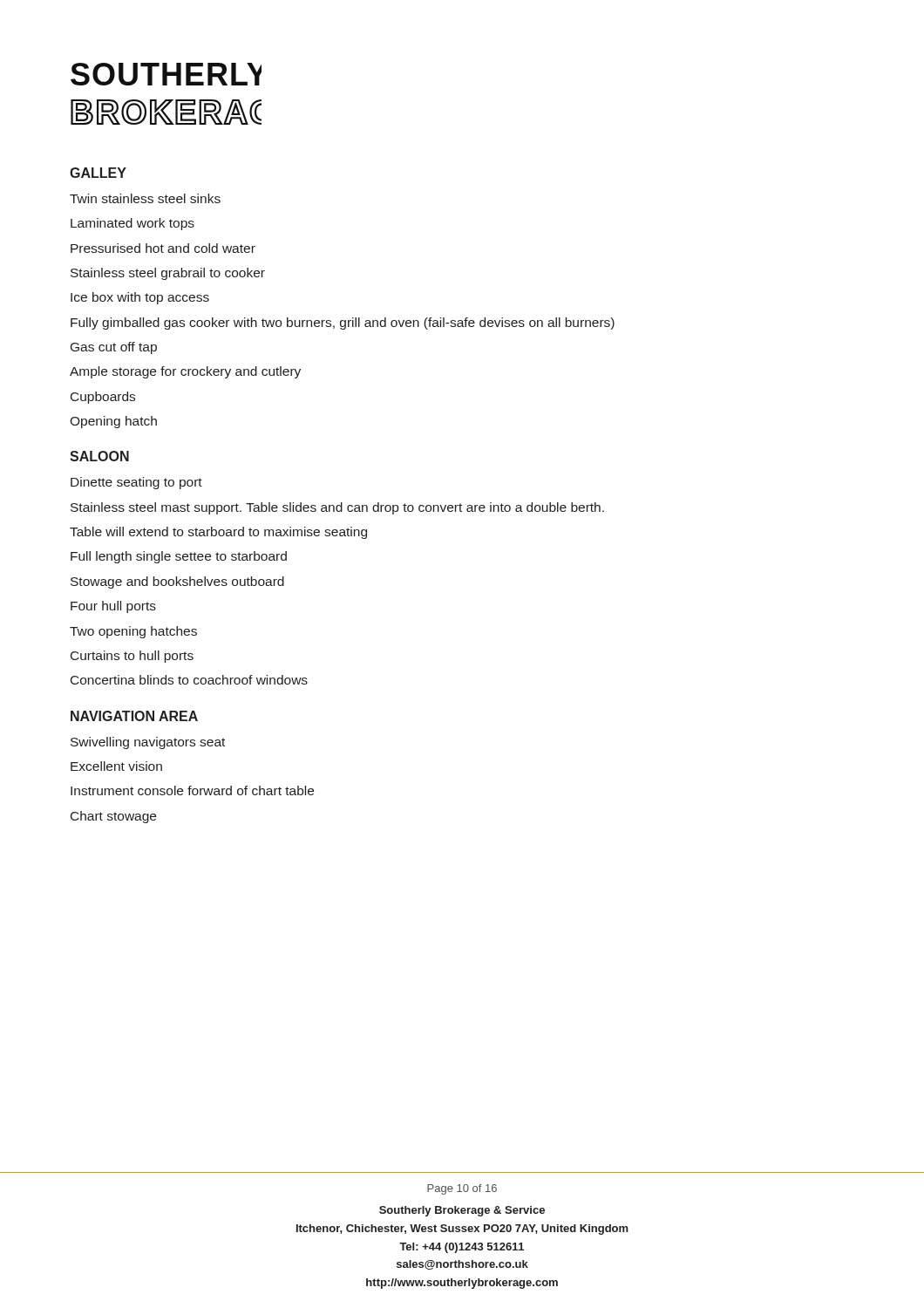This screenshot has width=924, height=1308.
Task: Navigate to the text block starting "Concertina blinds to coachroof windows"
Action: (x=189, y=680)
